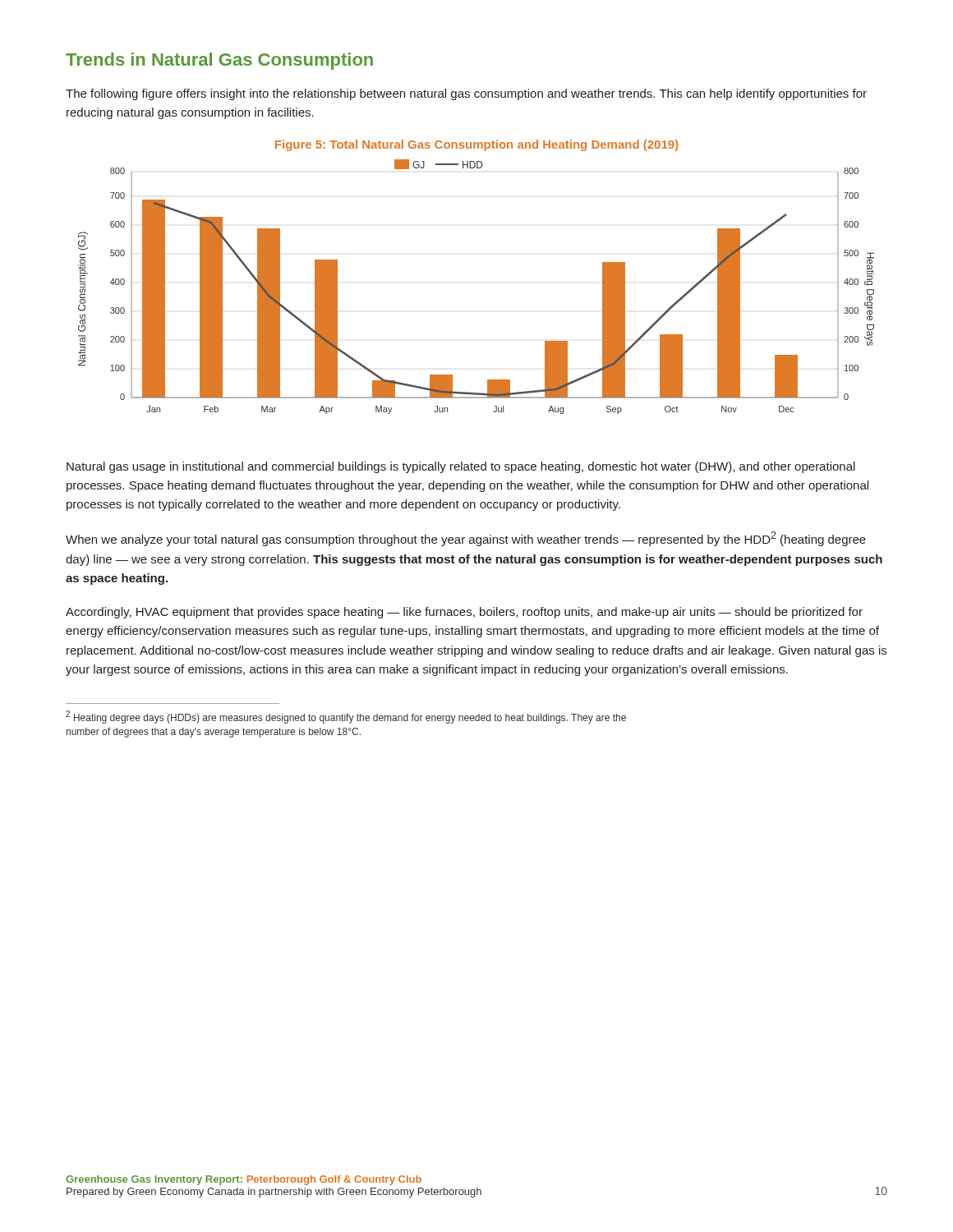Locate the grouped bar chart

click(476, 299)
